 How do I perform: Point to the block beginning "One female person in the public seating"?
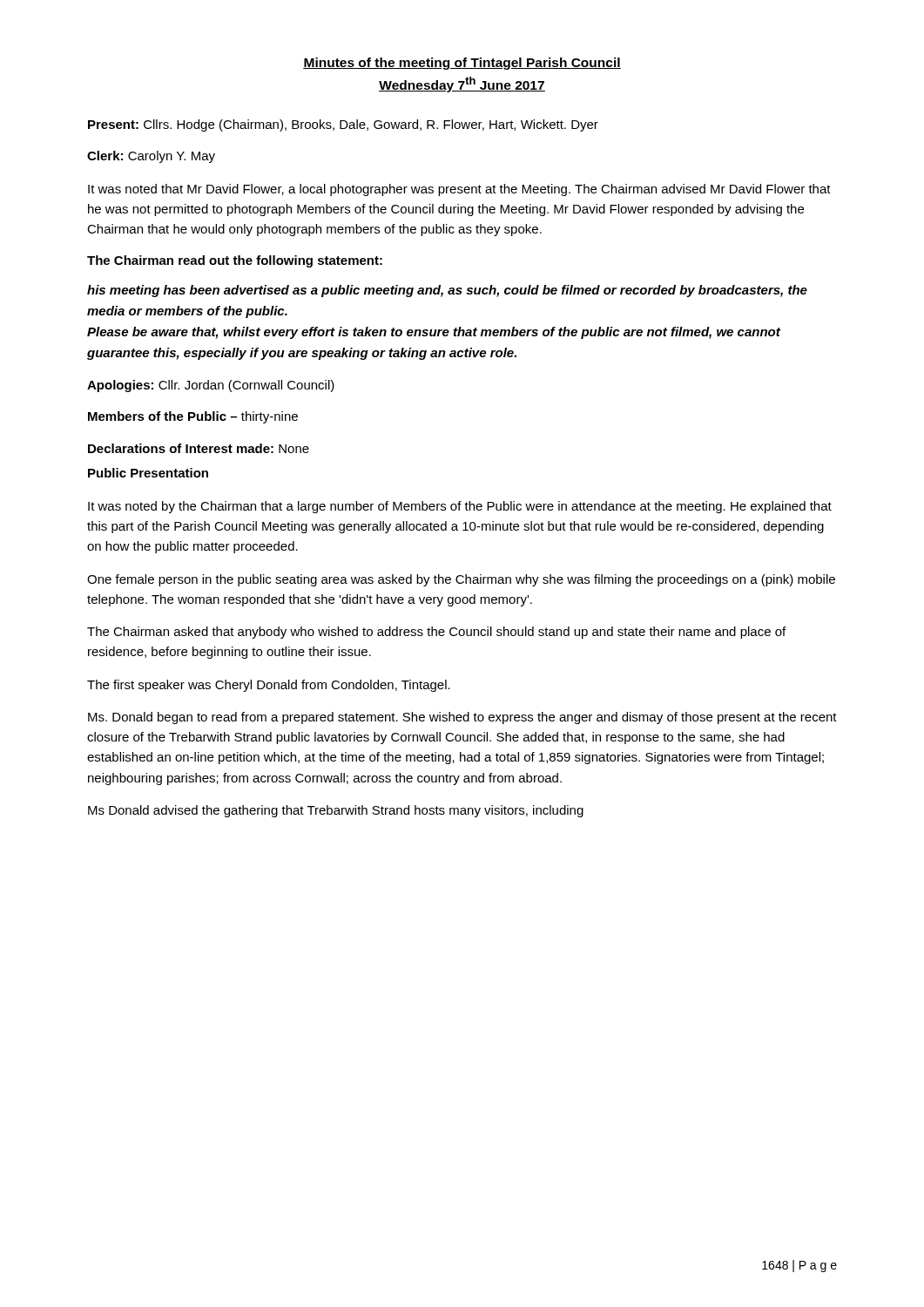pyautogui.click(x=461, y=589)
